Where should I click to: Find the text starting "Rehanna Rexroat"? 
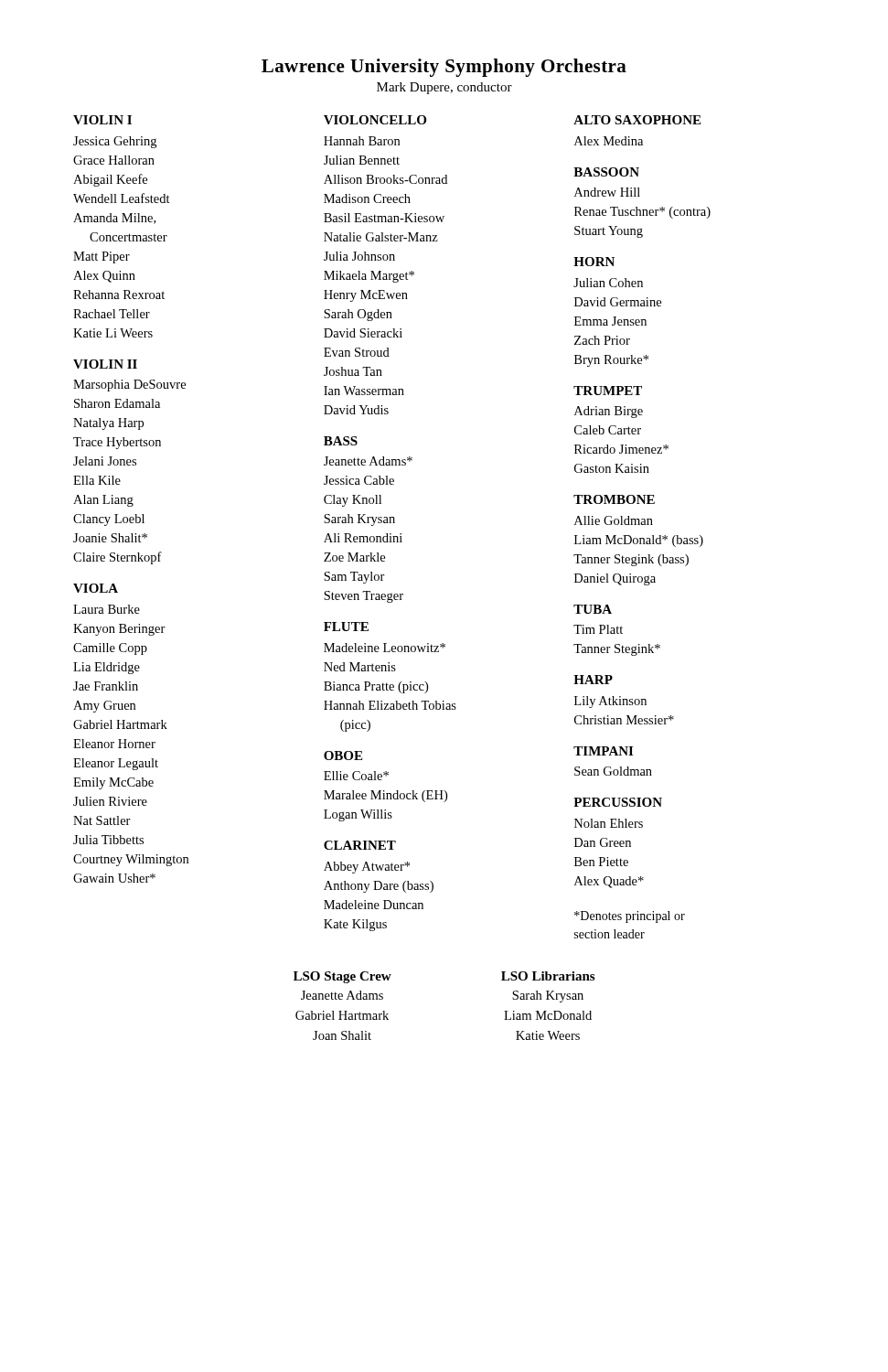[119, 294]
